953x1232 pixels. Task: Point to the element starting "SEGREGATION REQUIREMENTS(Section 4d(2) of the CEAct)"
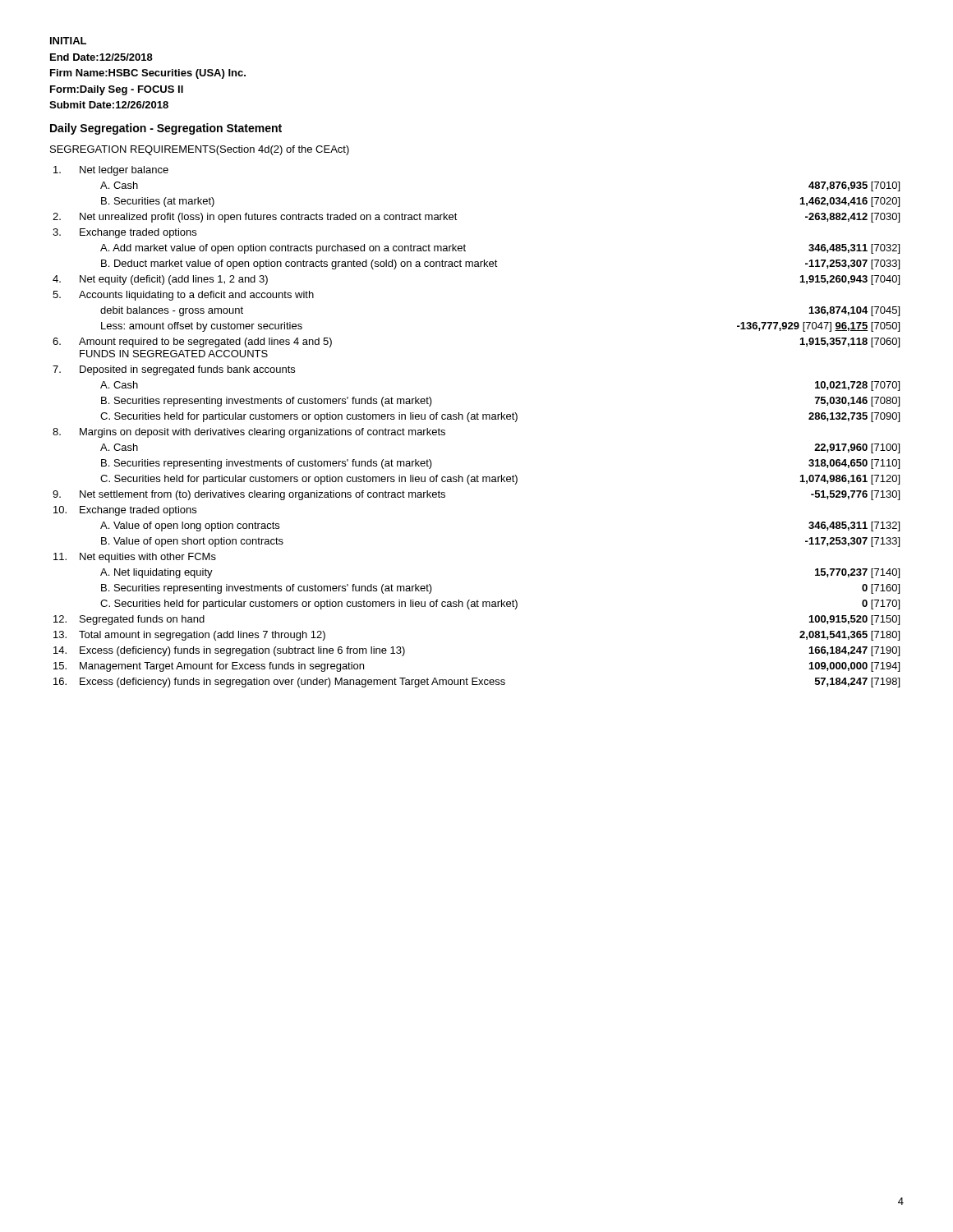(199, 149)
